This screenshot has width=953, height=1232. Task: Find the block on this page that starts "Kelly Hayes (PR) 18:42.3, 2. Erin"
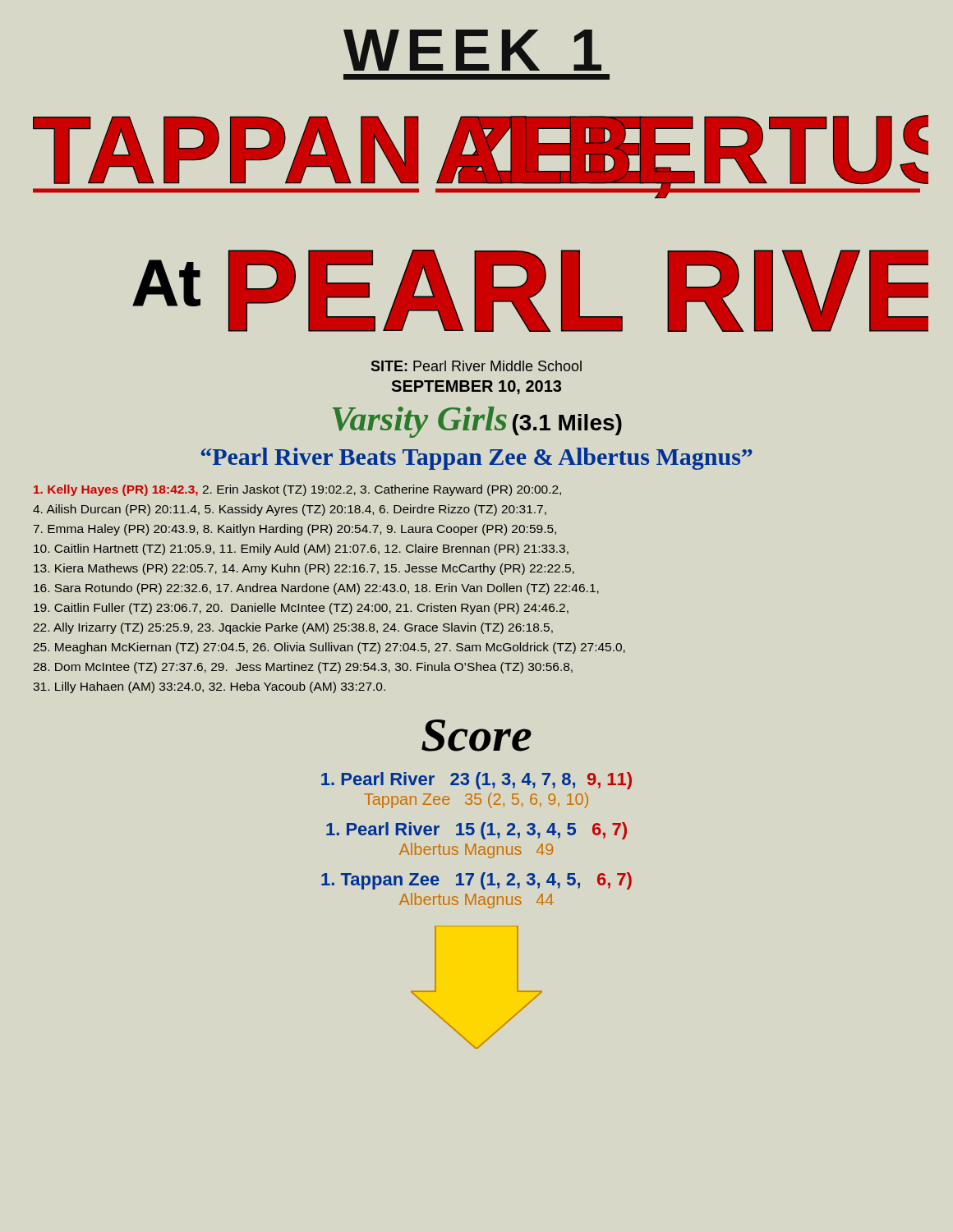[x=329, y=588]
